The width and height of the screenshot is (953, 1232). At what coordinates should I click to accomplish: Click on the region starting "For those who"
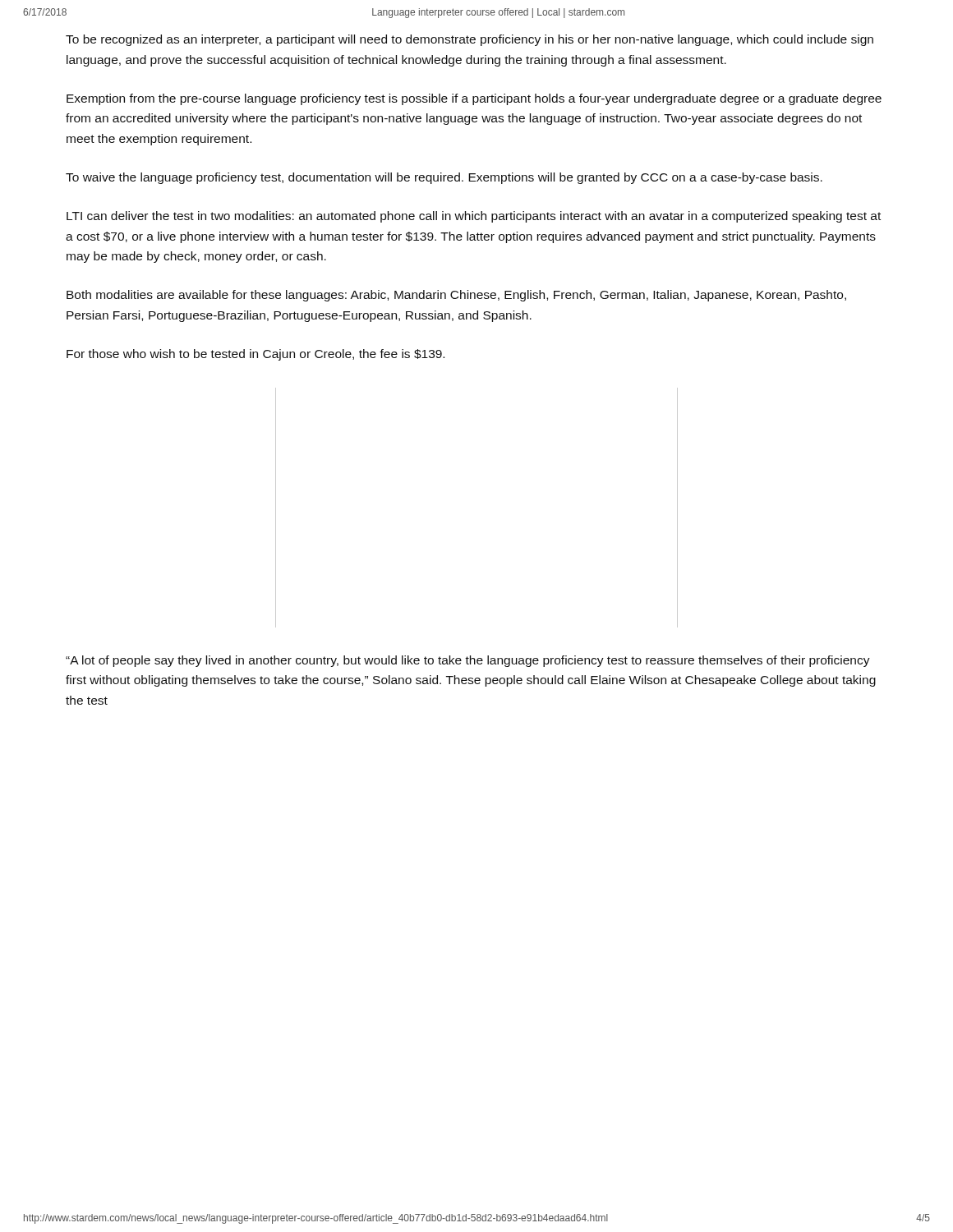coord(256,353)
